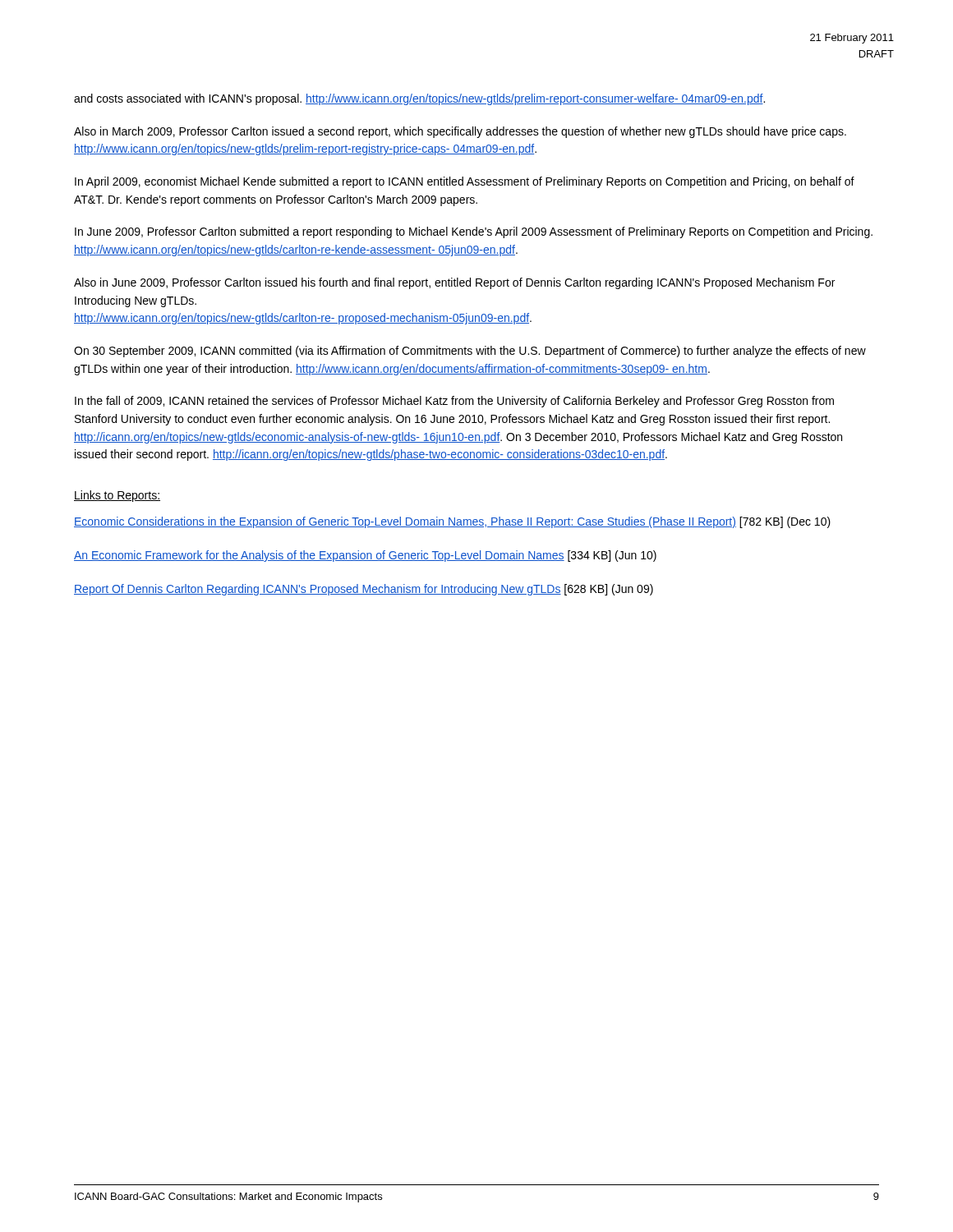
Task: Select the block starting "On 30 September 2009,"
Action: coord(470,359)
